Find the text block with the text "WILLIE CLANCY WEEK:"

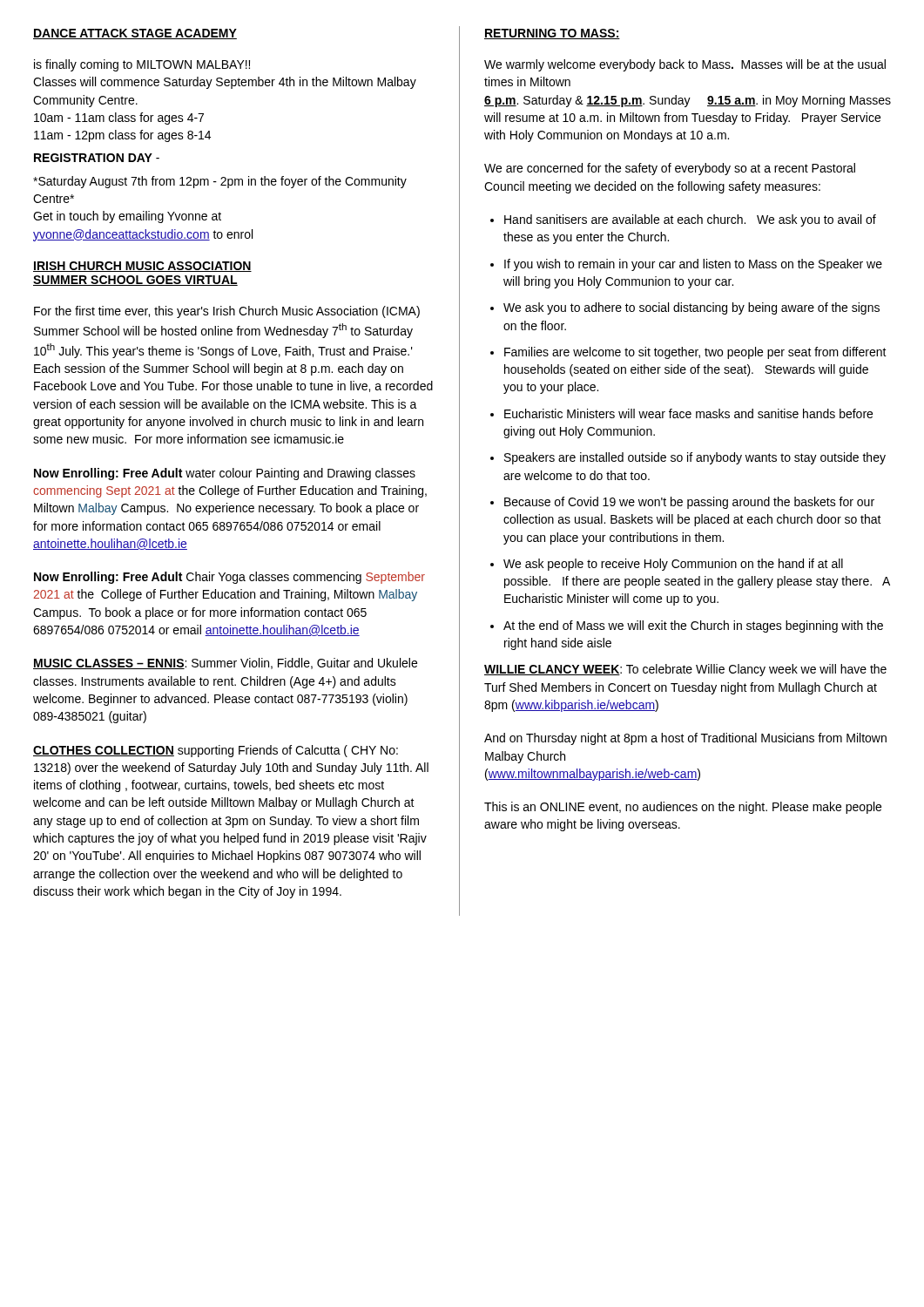point(688,687)
